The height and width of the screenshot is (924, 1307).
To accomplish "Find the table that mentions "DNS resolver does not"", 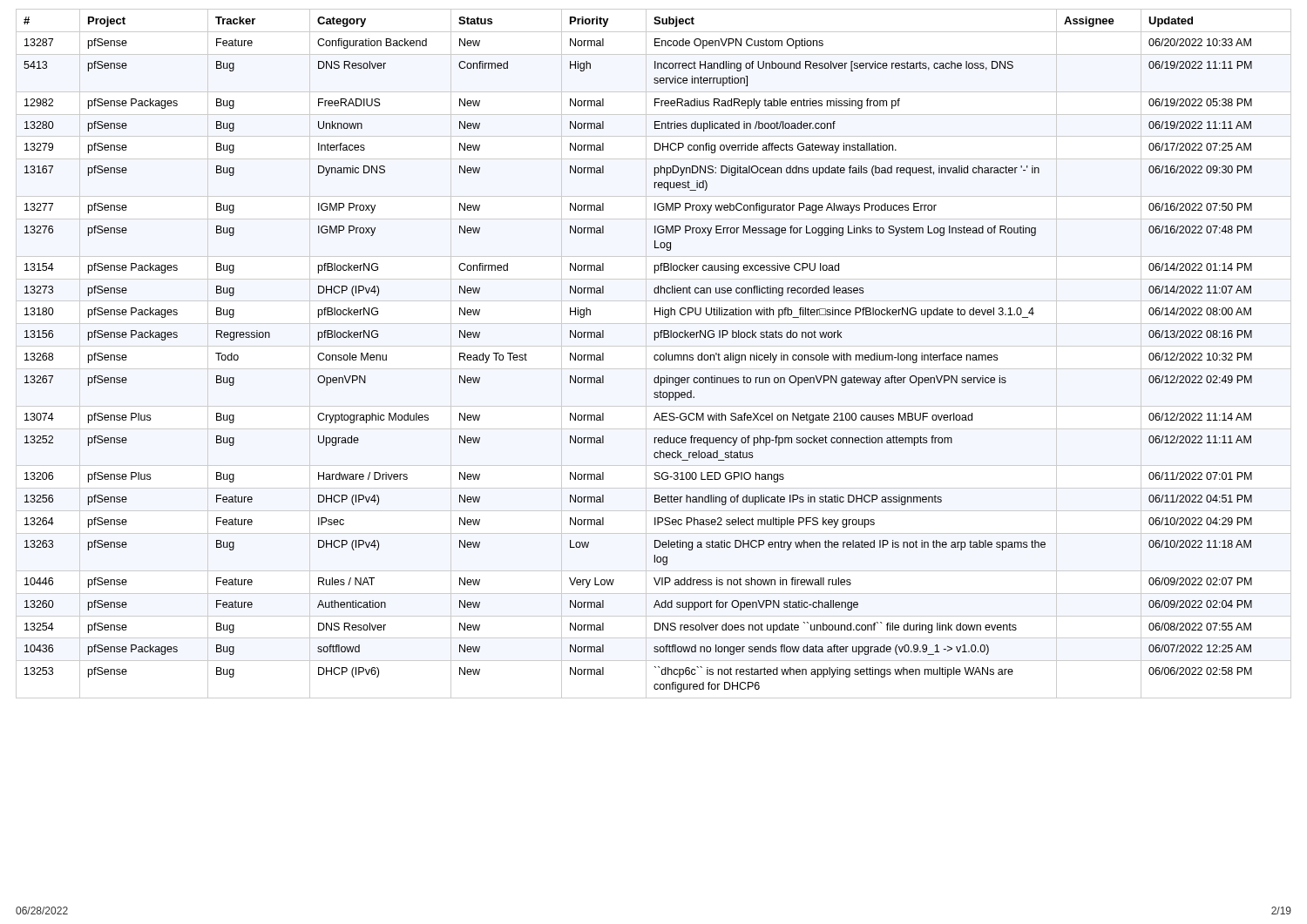I will pos(654,354).
